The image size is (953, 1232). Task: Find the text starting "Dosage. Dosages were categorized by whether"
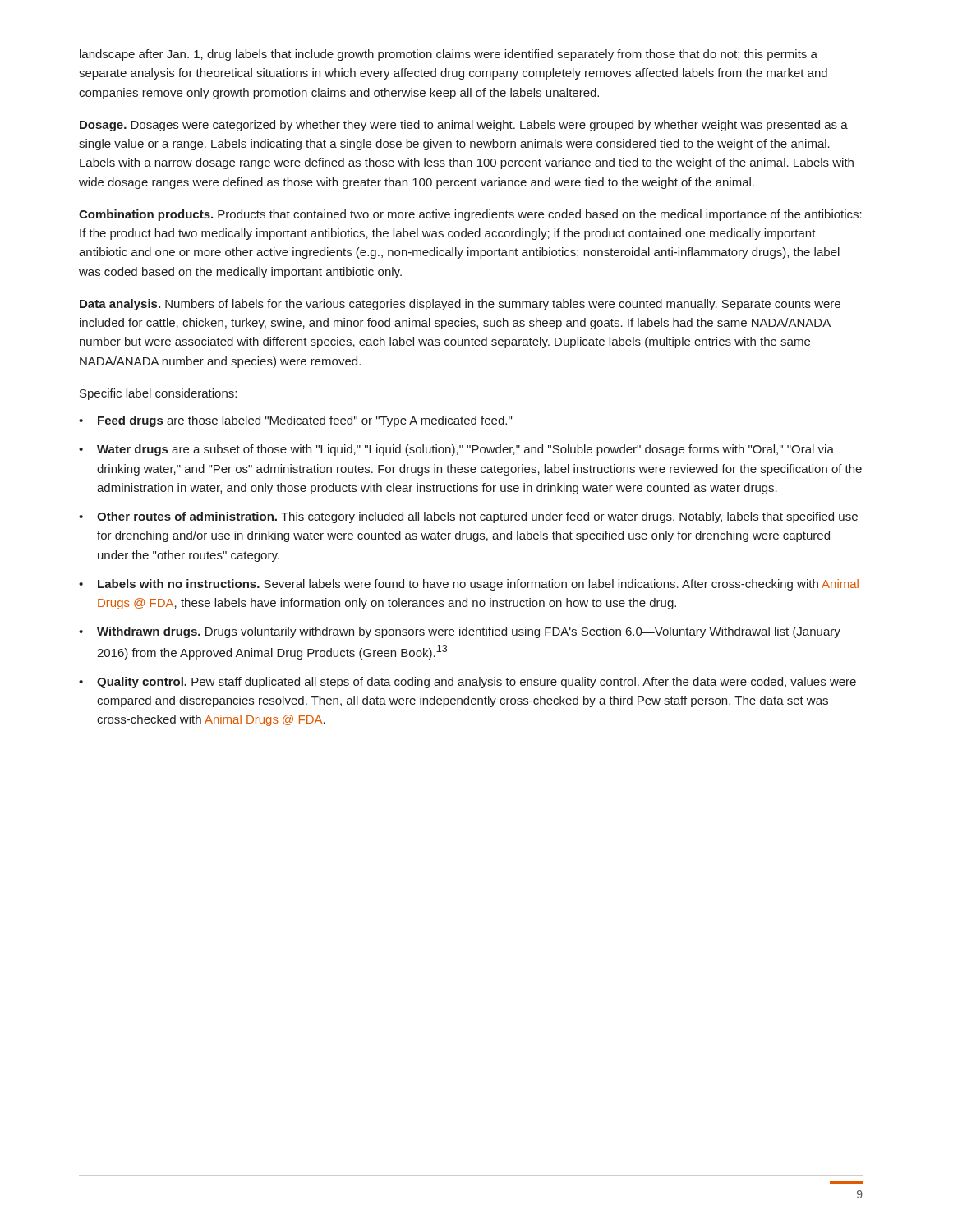[x=467, y=153]
